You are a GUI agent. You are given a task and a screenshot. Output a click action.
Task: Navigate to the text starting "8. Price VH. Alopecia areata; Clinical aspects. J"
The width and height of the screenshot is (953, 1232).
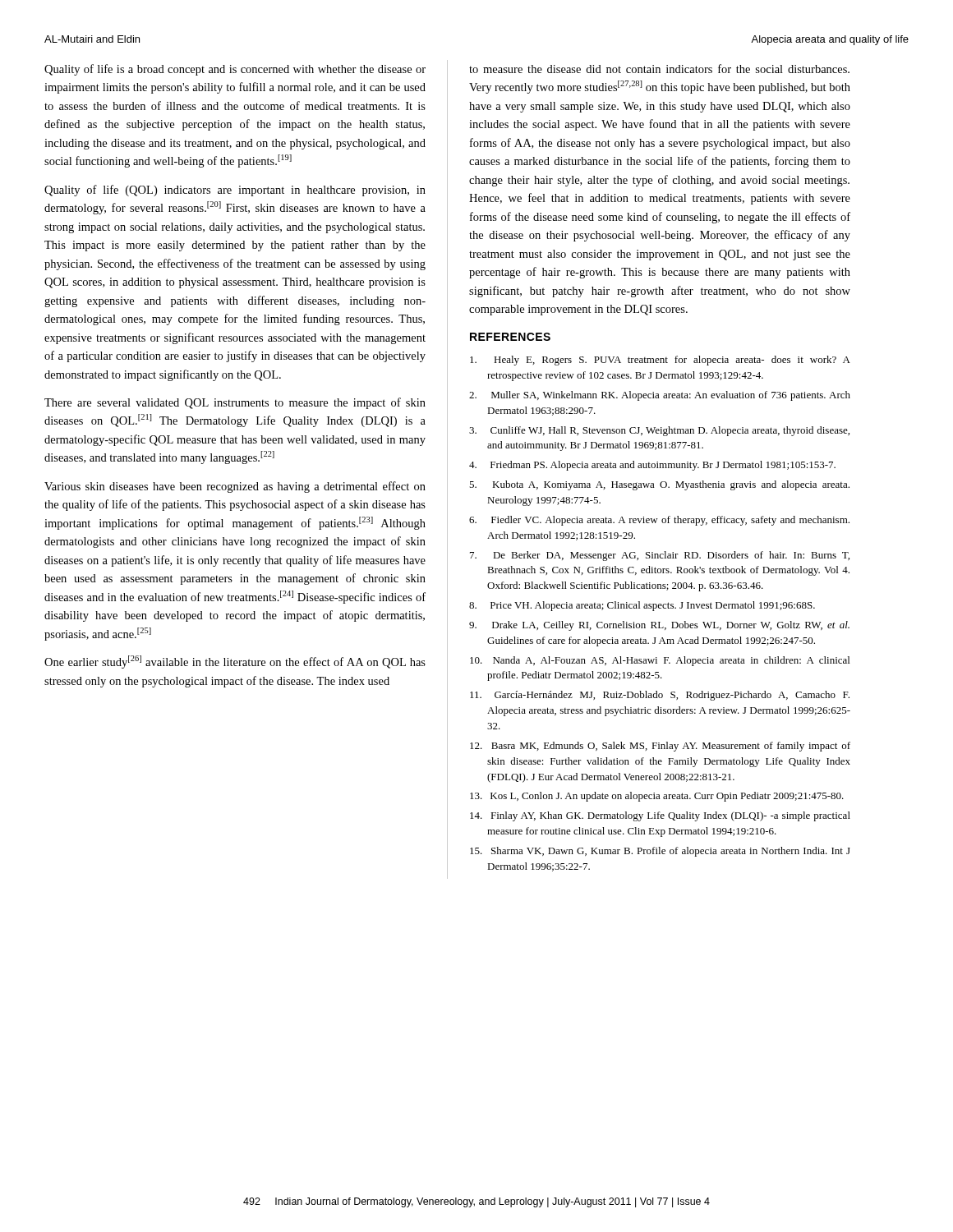tap(660, 606)
